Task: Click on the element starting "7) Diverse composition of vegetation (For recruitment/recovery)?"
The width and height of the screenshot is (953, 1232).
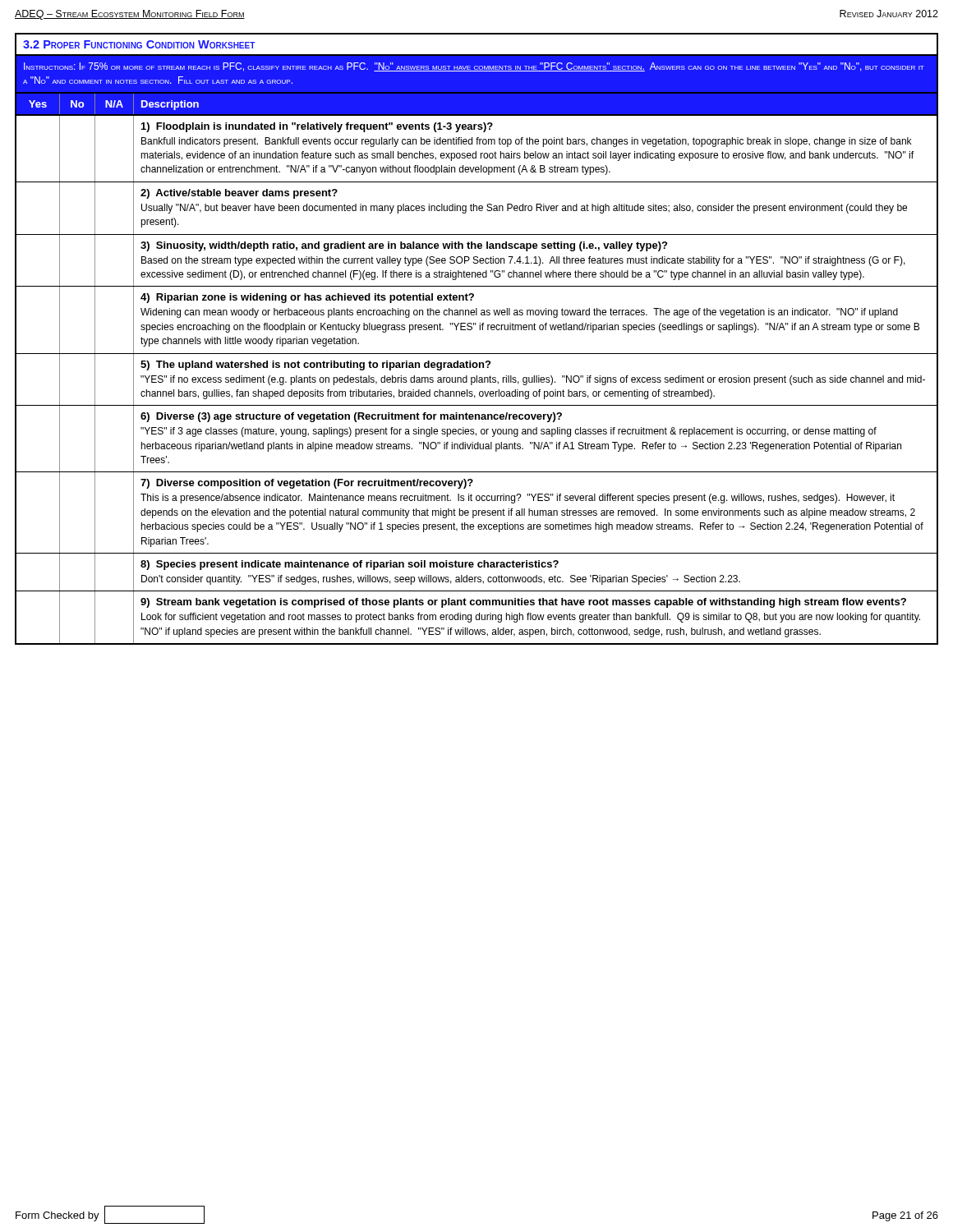Action: pyautogui.click(x=476, y=513)
